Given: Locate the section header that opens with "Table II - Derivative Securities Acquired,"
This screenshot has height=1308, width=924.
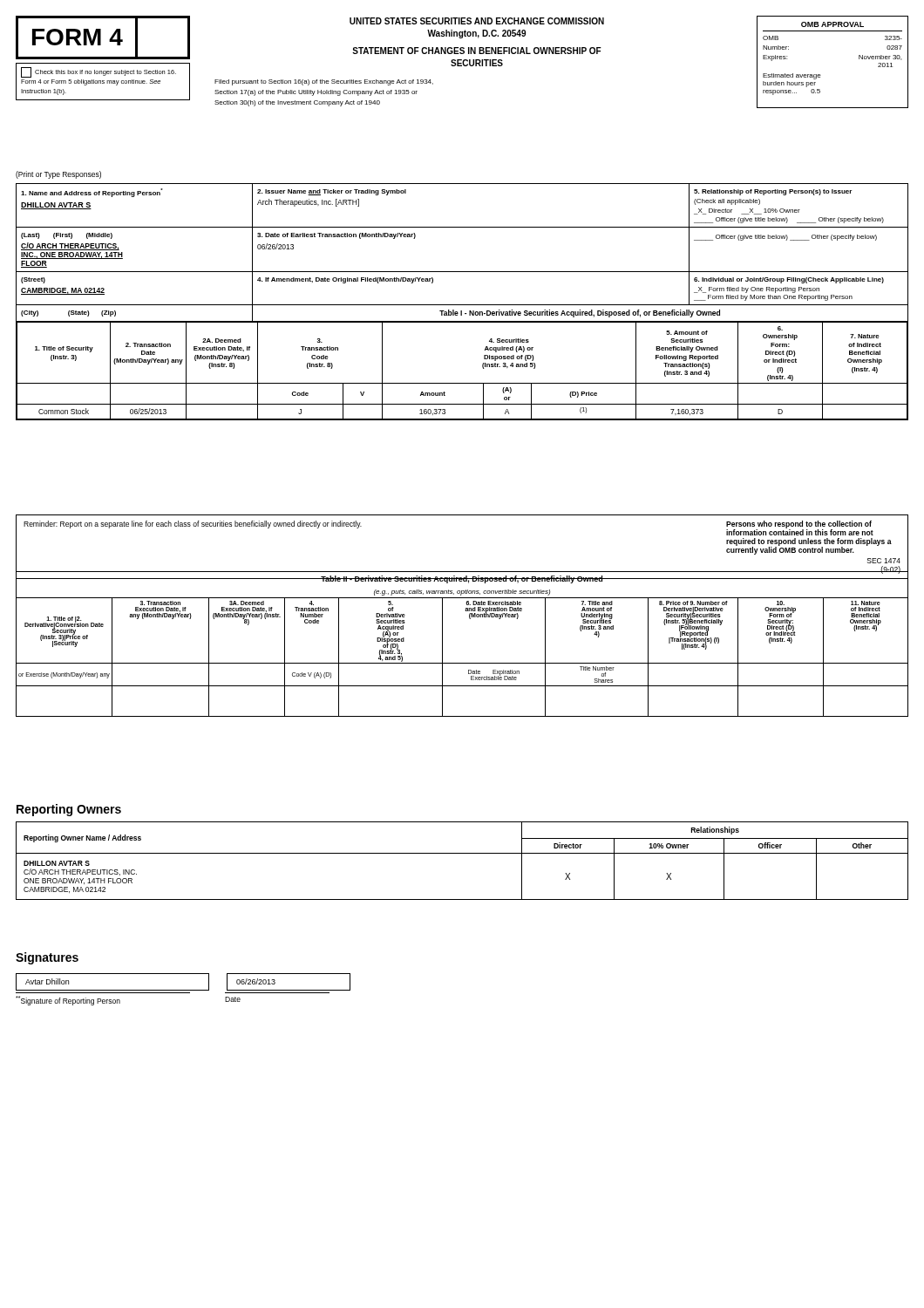Looking at the screenshot, I should (x=462, y=579).
